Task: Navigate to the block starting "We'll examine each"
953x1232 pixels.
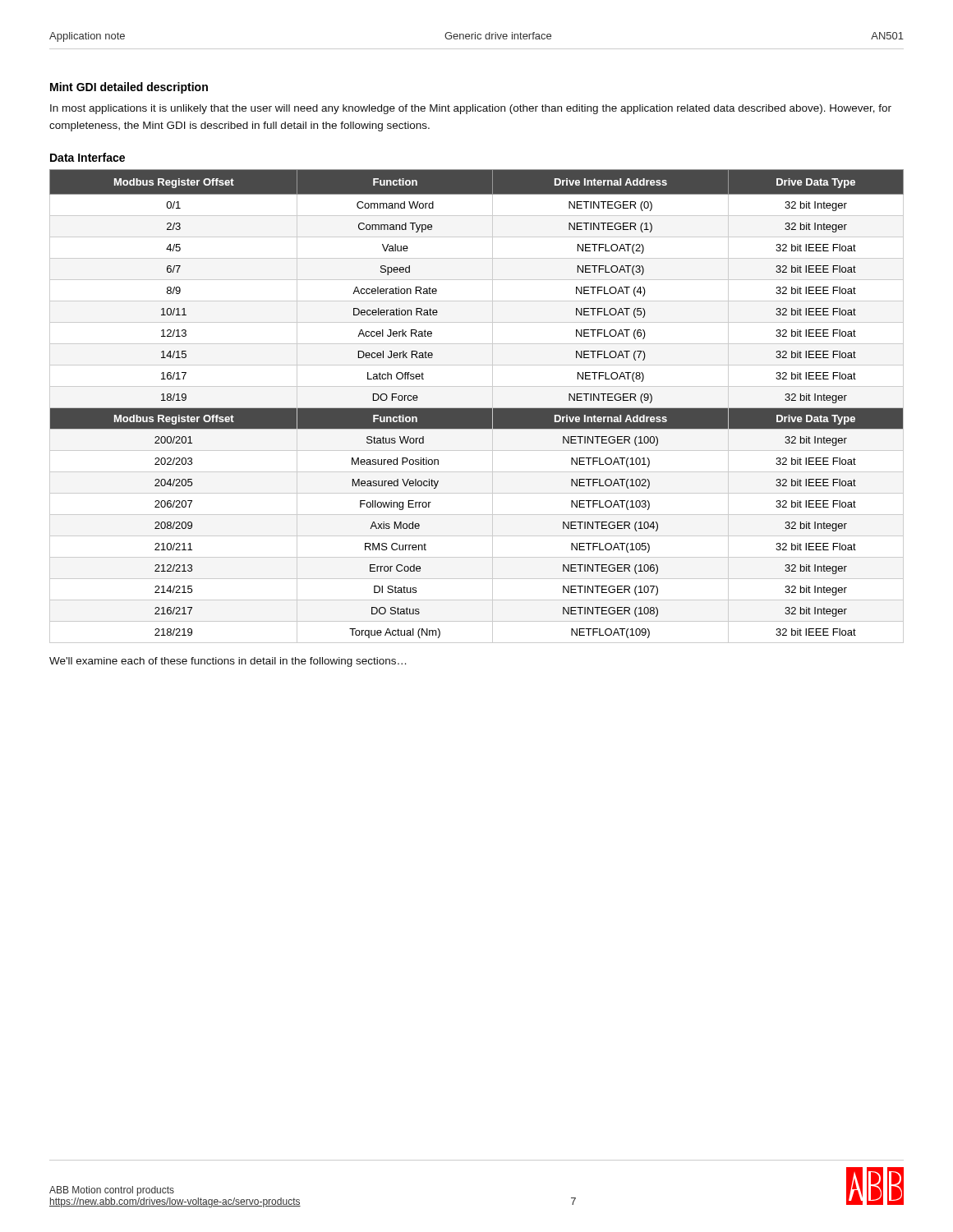Action: [x=228, y=661]
